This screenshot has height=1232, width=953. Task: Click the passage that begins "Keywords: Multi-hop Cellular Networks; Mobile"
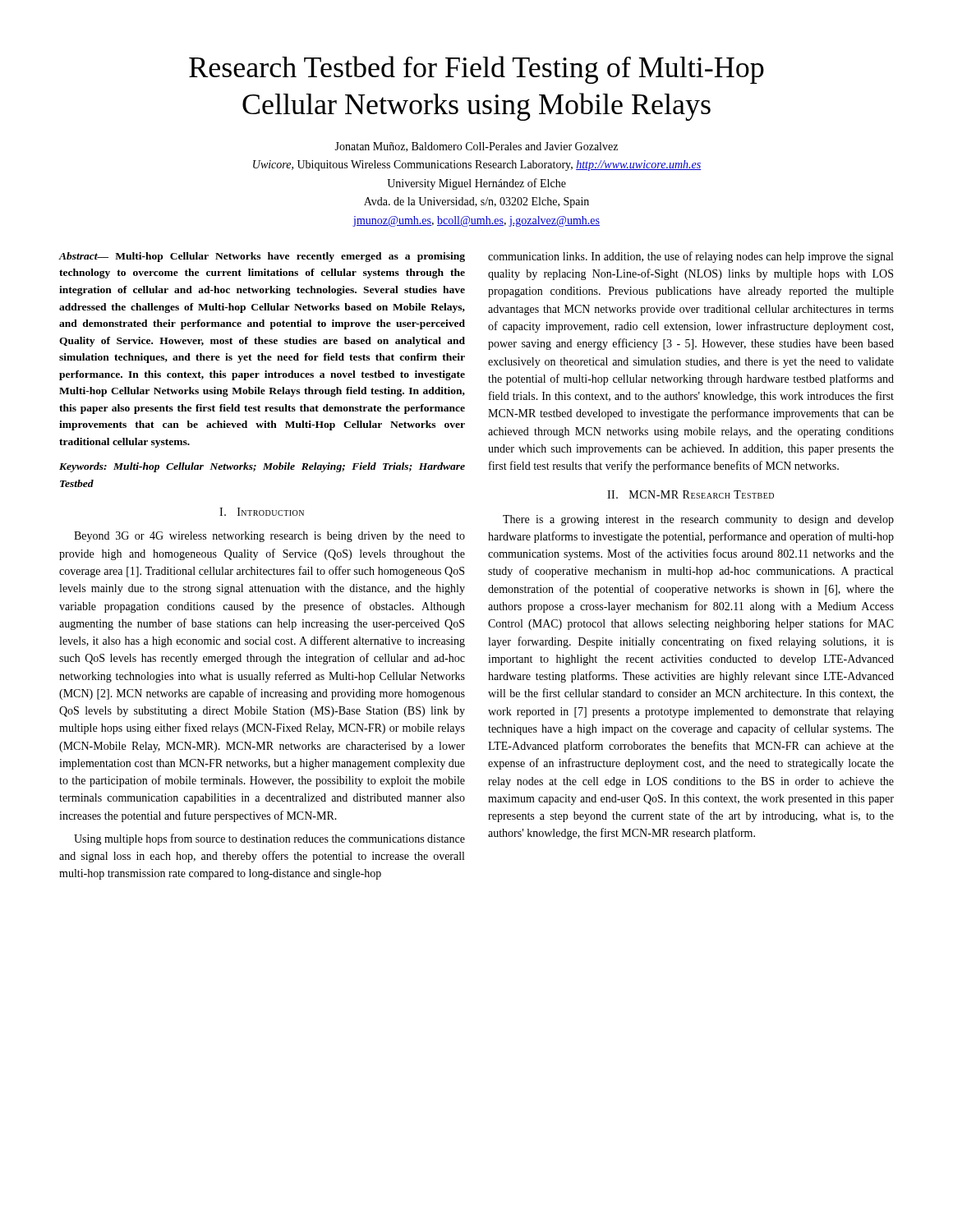(262, 475)
